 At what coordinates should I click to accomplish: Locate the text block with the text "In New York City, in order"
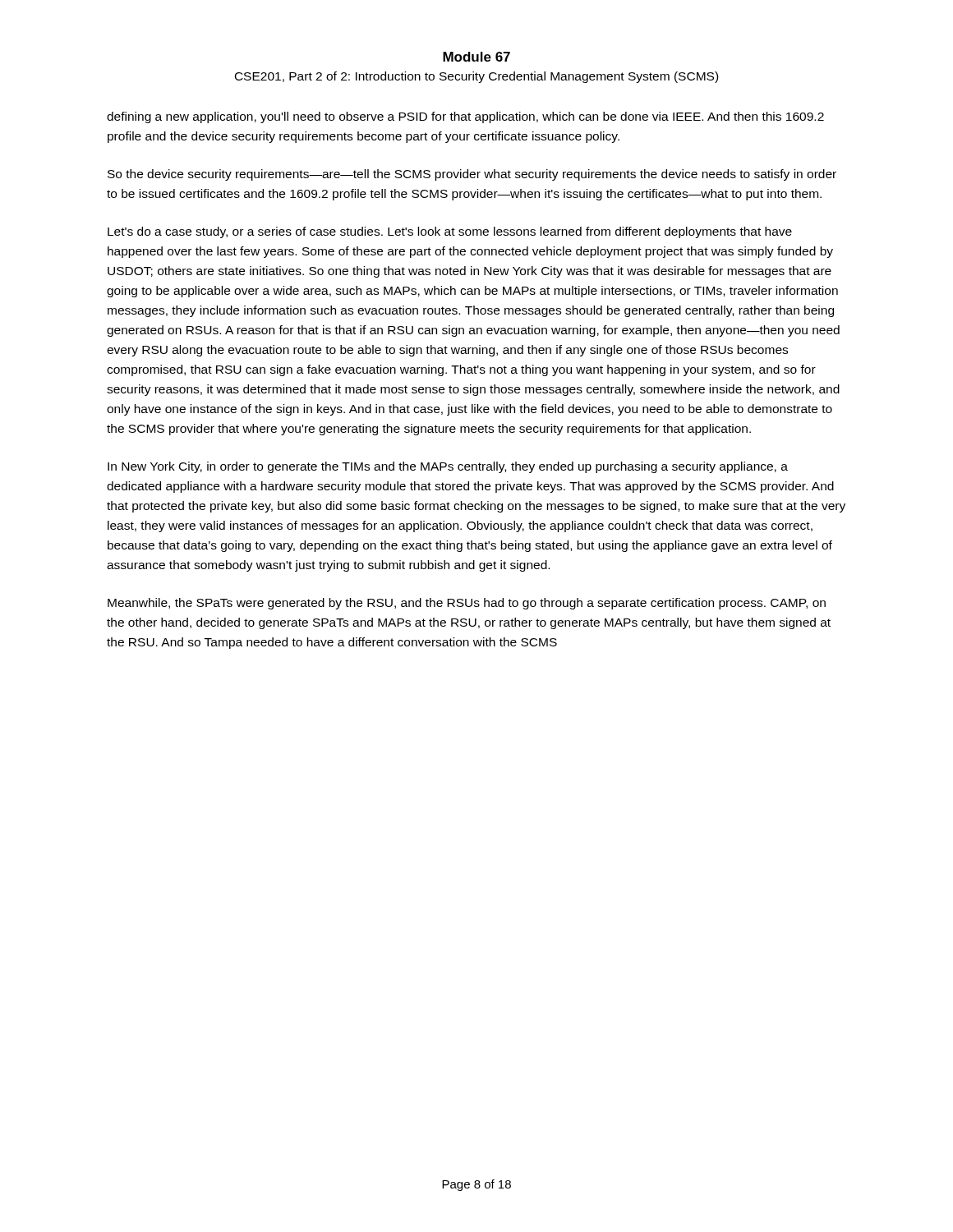[476, 516]
